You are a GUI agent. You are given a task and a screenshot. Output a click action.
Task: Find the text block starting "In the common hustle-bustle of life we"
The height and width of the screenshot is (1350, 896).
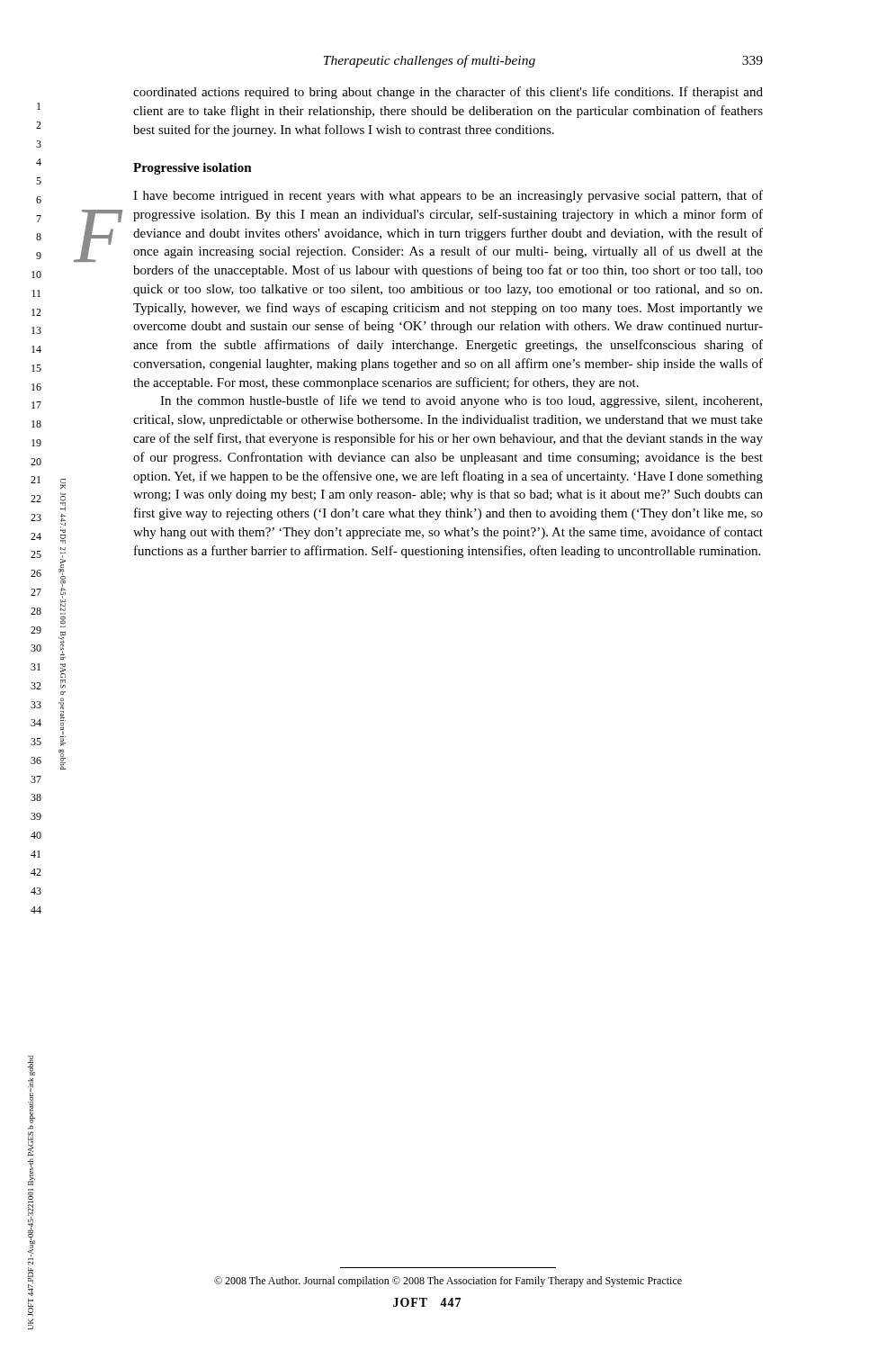(448, 476)
